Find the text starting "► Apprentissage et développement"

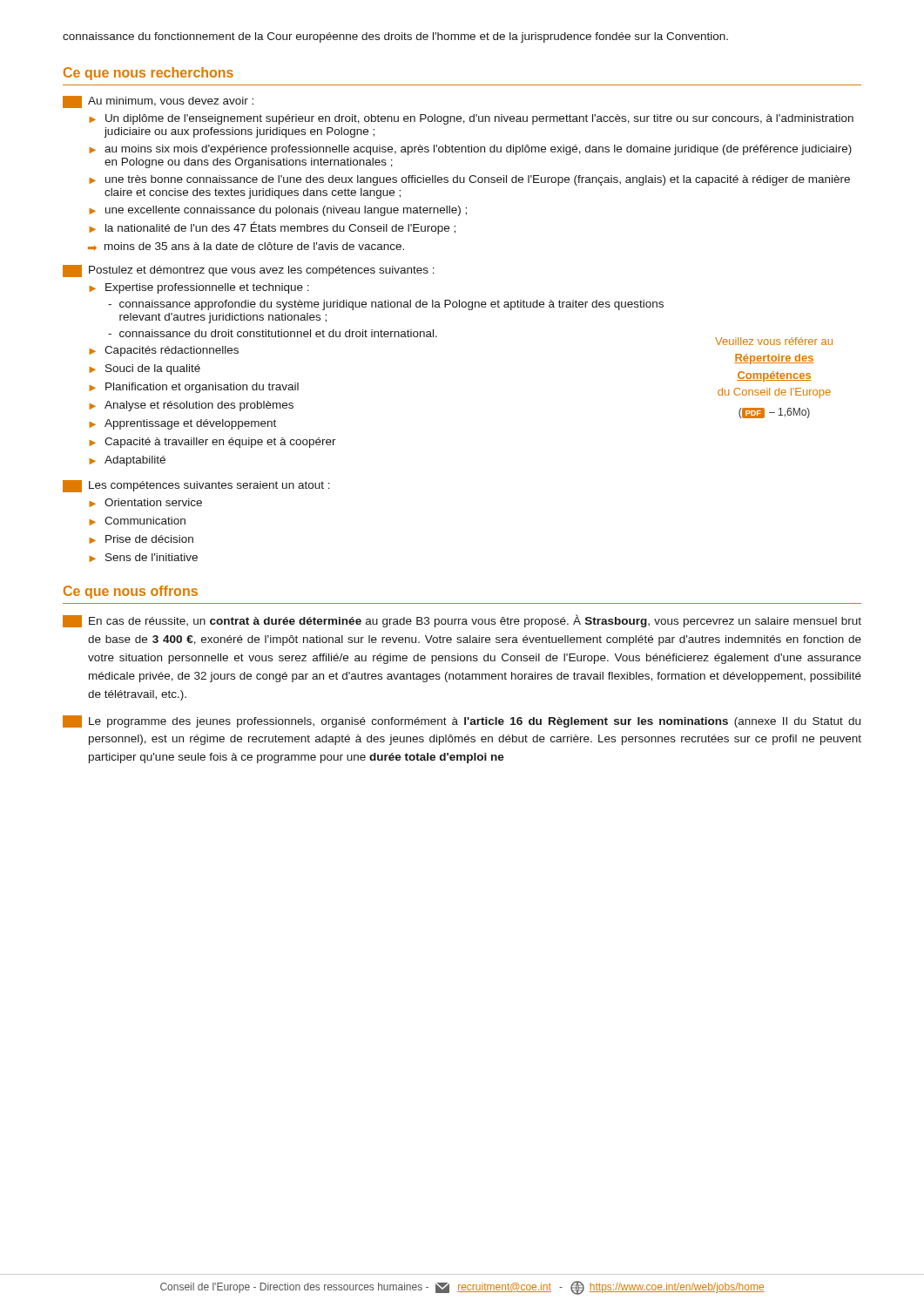tap(182, 423)
